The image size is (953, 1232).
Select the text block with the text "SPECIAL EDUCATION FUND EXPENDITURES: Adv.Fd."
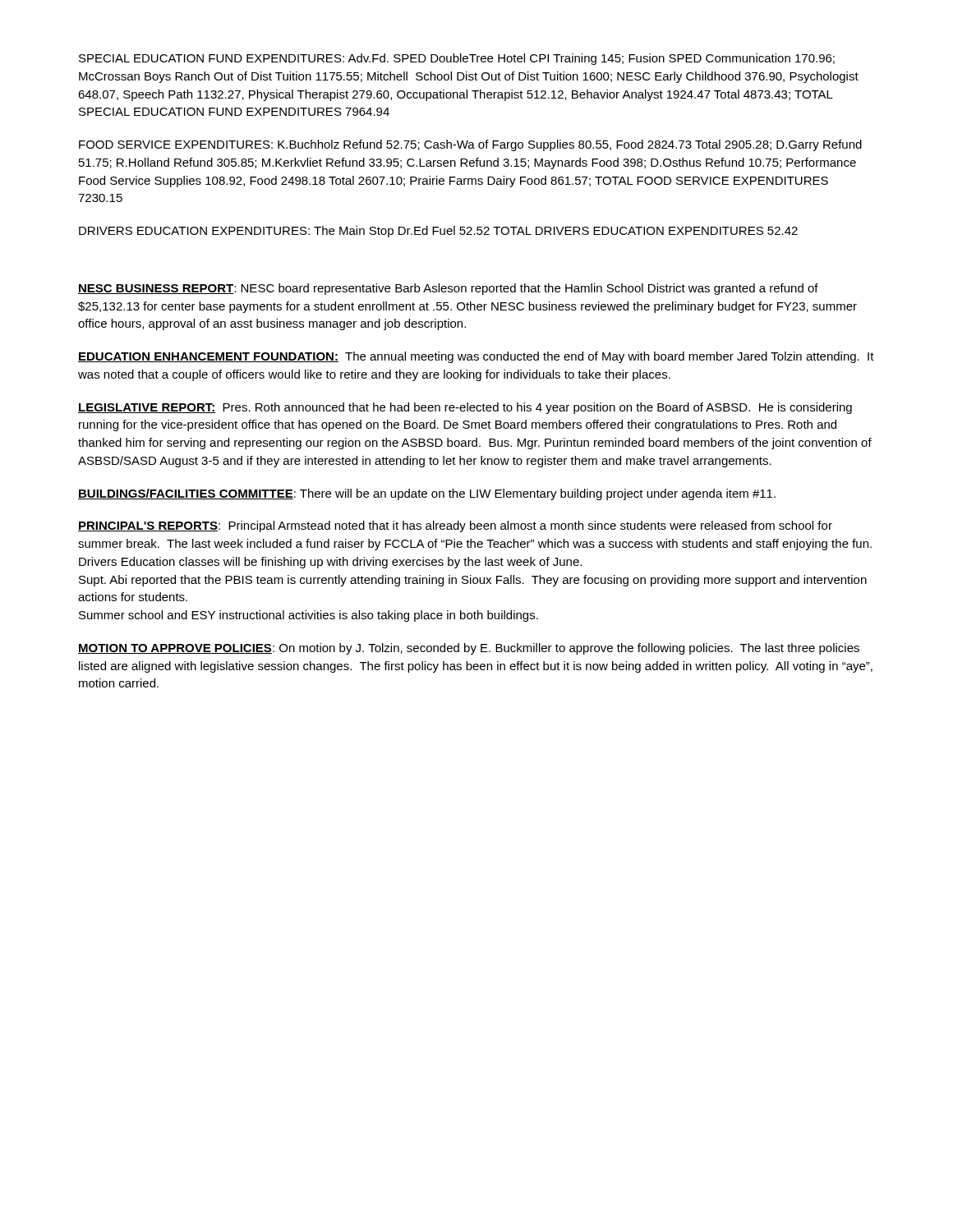click(x=476, y=85)
